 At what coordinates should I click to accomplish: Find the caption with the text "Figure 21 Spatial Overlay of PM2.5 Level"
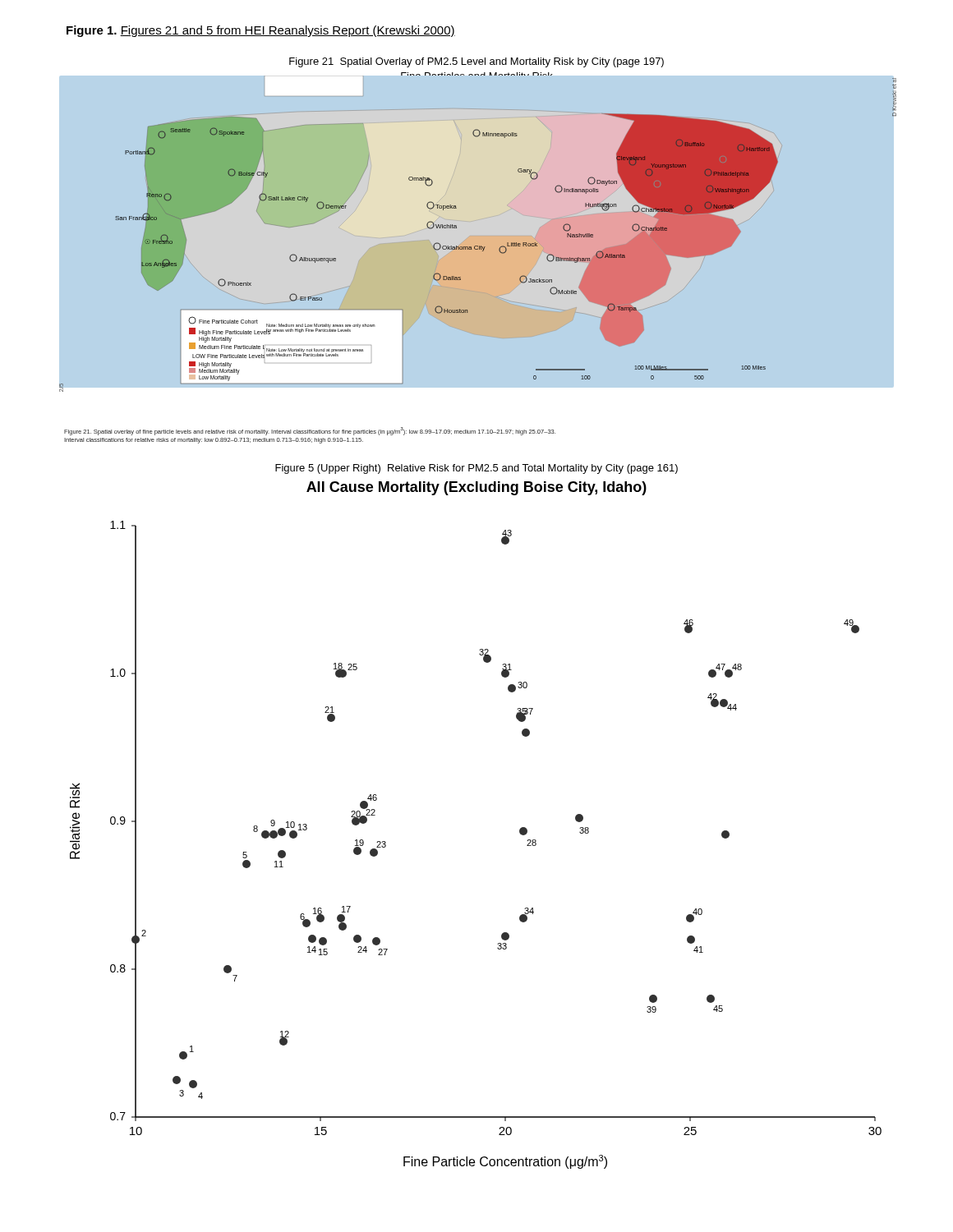pos(476,69)
